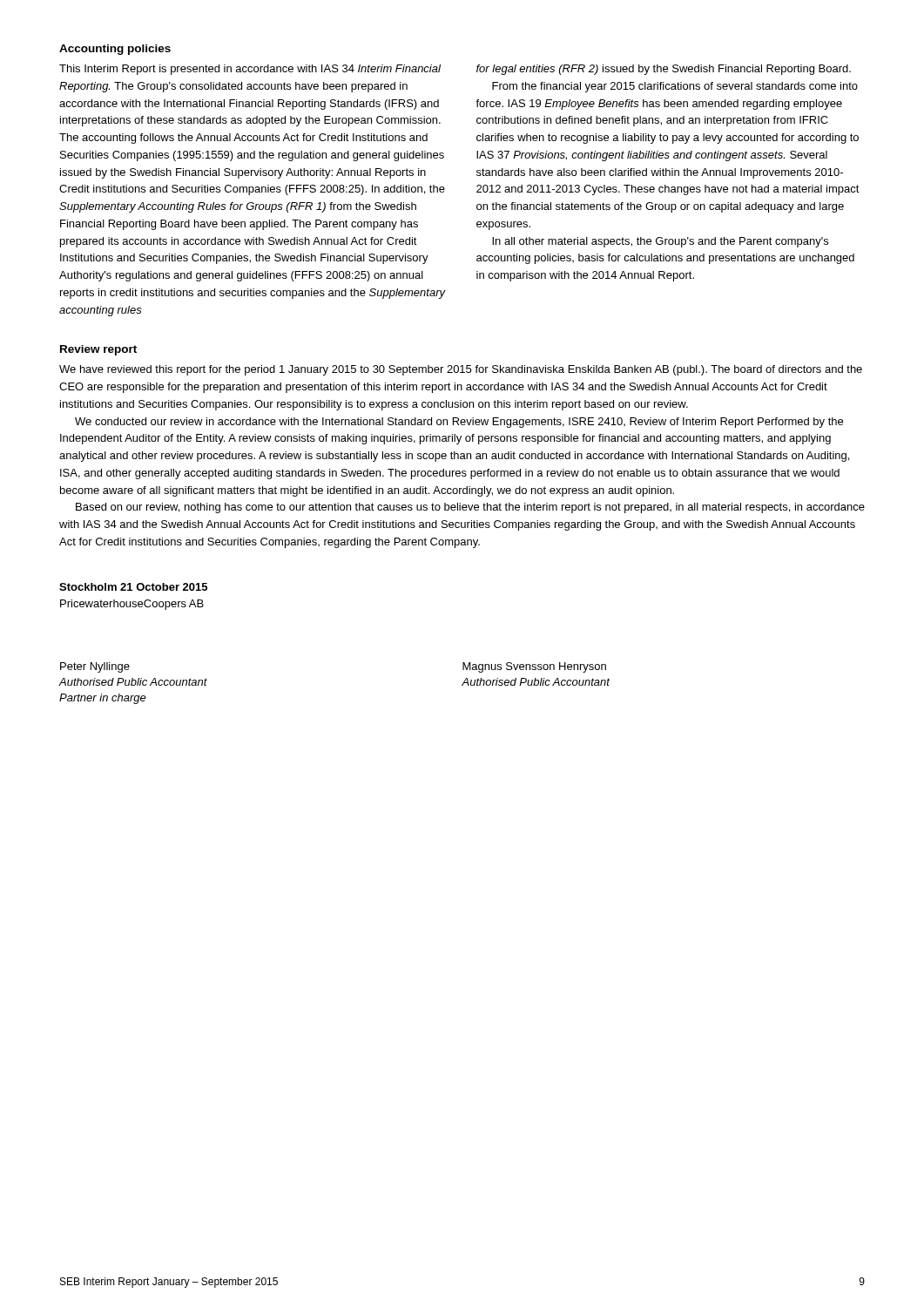This screenshot has width=924, height=1307.
Task: Select the element starting "This Interim Report"
Action: pyautogui.click(x=254, y=189)
